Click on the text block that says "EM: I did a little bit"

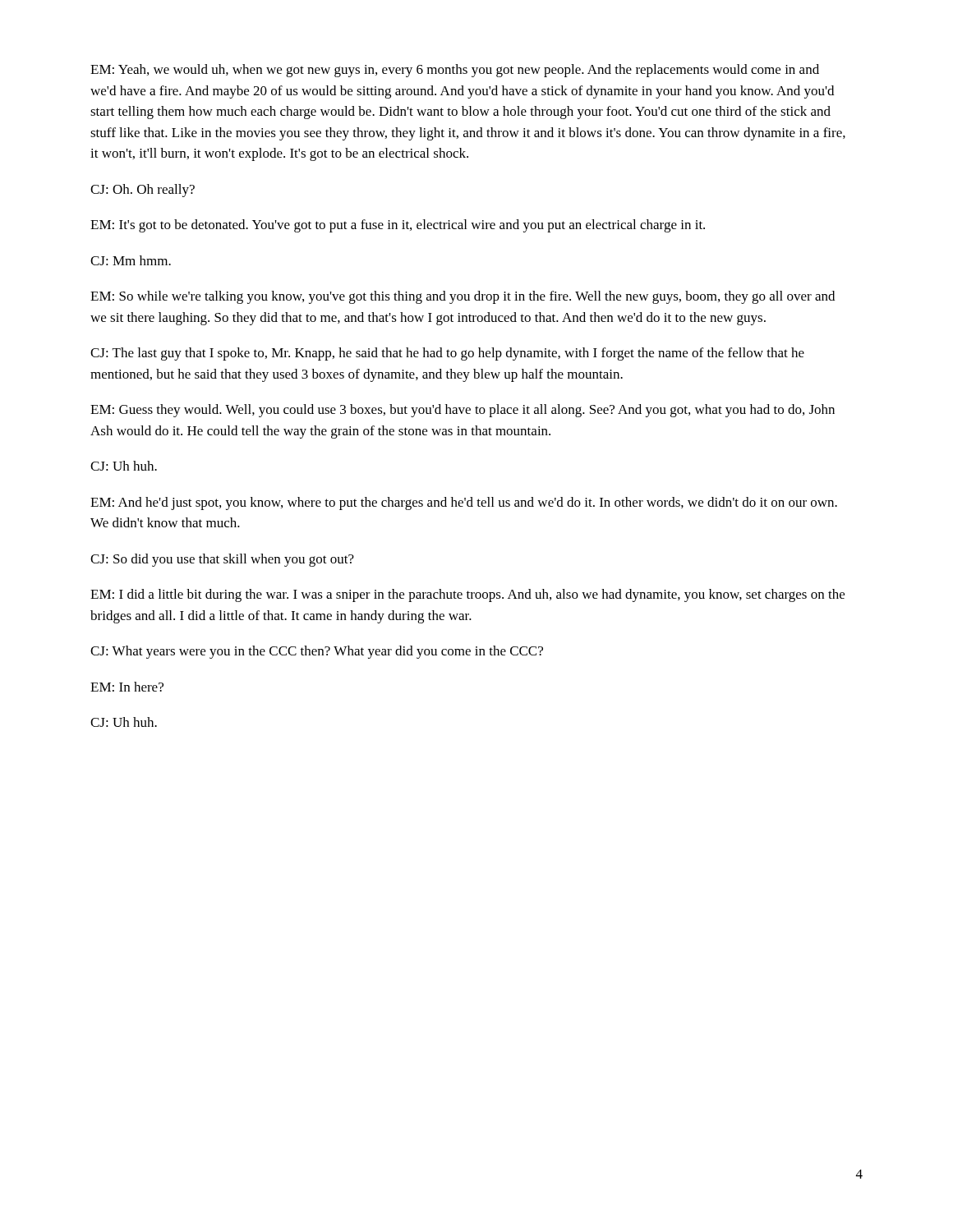[x=468, y=605]
